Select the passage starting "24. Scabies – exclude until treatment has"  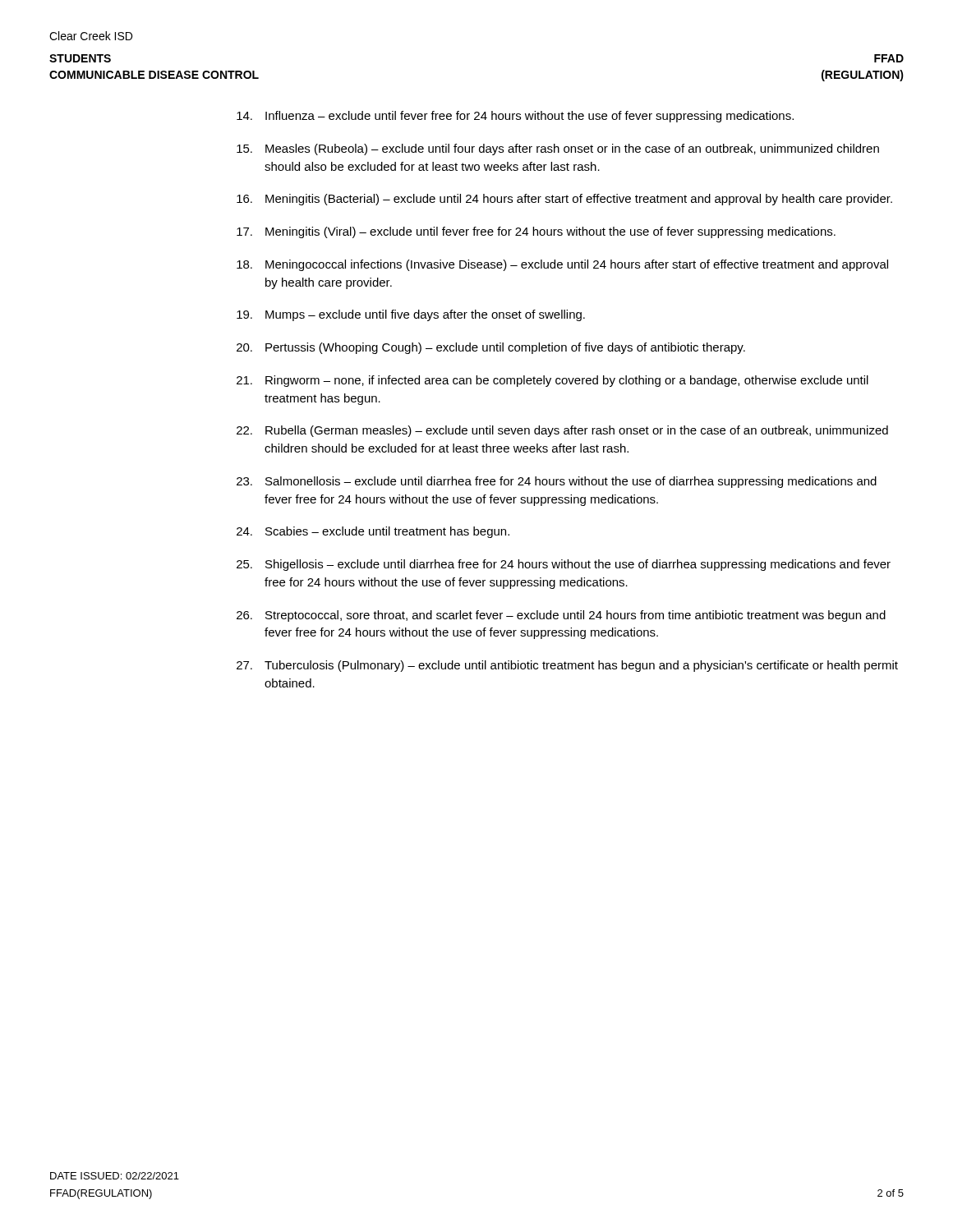(x=373, y=532)
